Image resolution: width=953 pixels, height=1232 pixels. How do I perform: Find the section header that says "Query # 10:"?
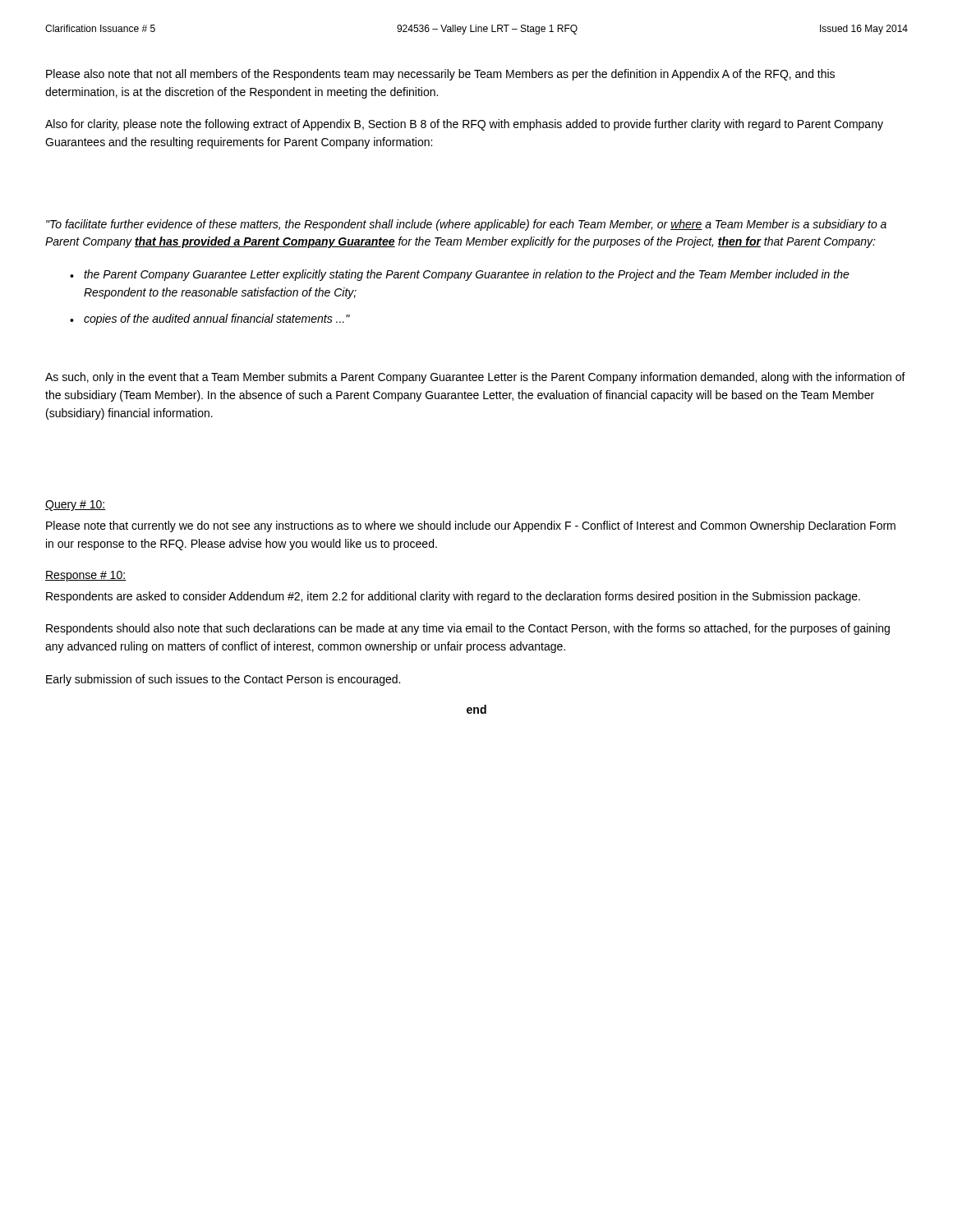(x=75, y=505)
